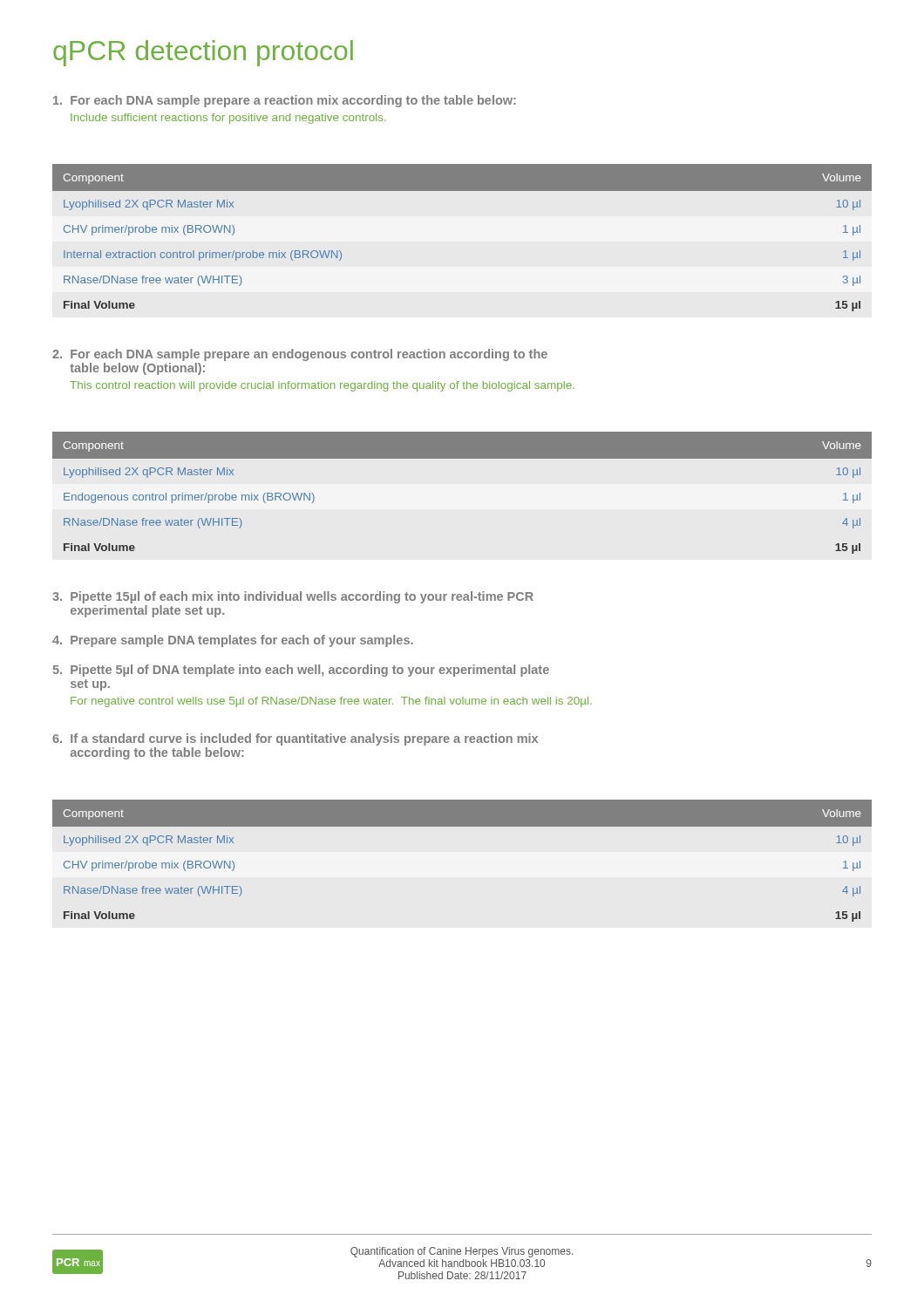924x1308 pixels.
Task: Click the title
Action: point(462,54)
